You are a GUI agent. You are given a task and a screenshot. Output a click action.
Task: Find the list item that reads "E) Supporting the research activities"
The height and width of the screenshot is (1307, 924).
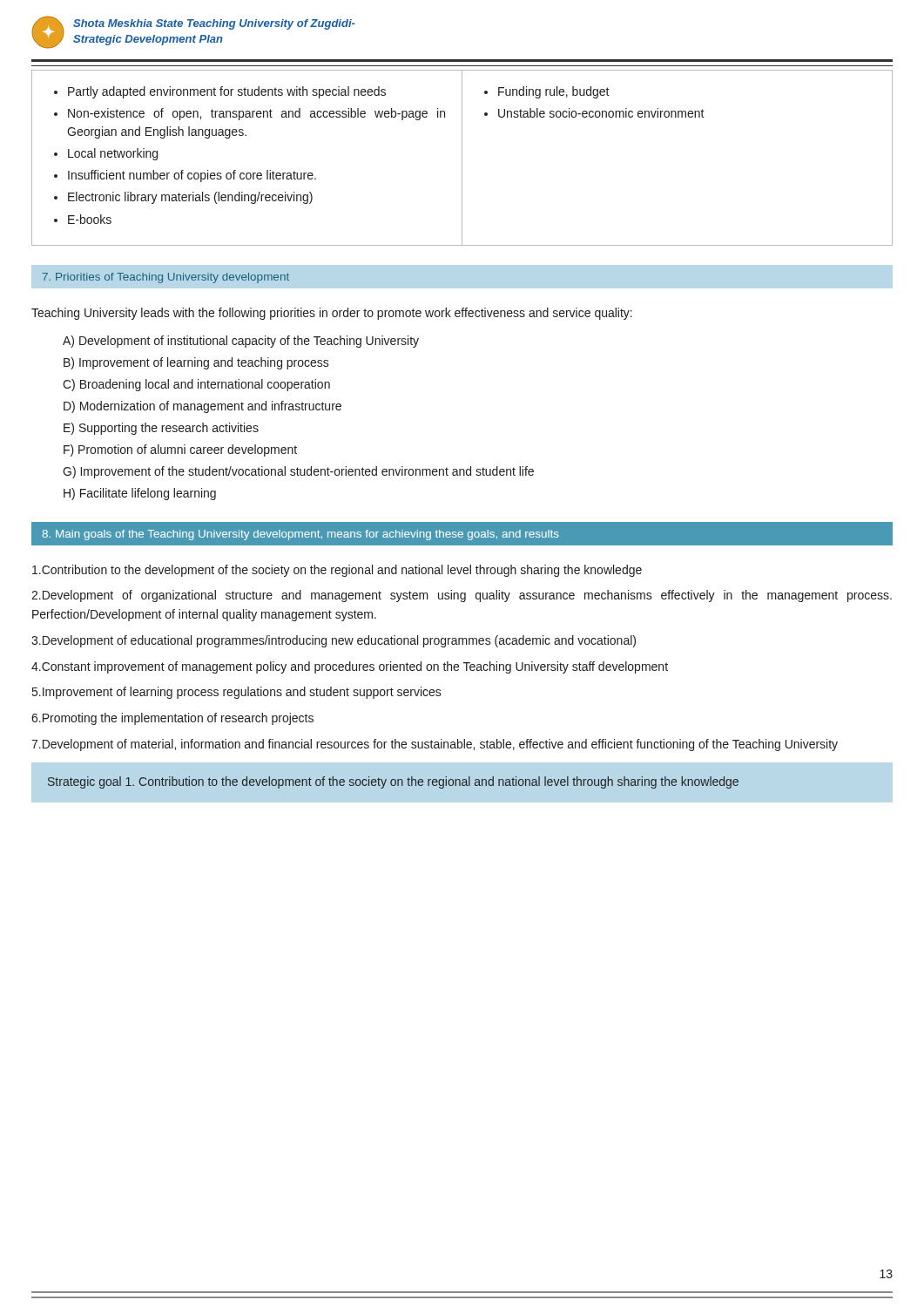coord(161,428)
